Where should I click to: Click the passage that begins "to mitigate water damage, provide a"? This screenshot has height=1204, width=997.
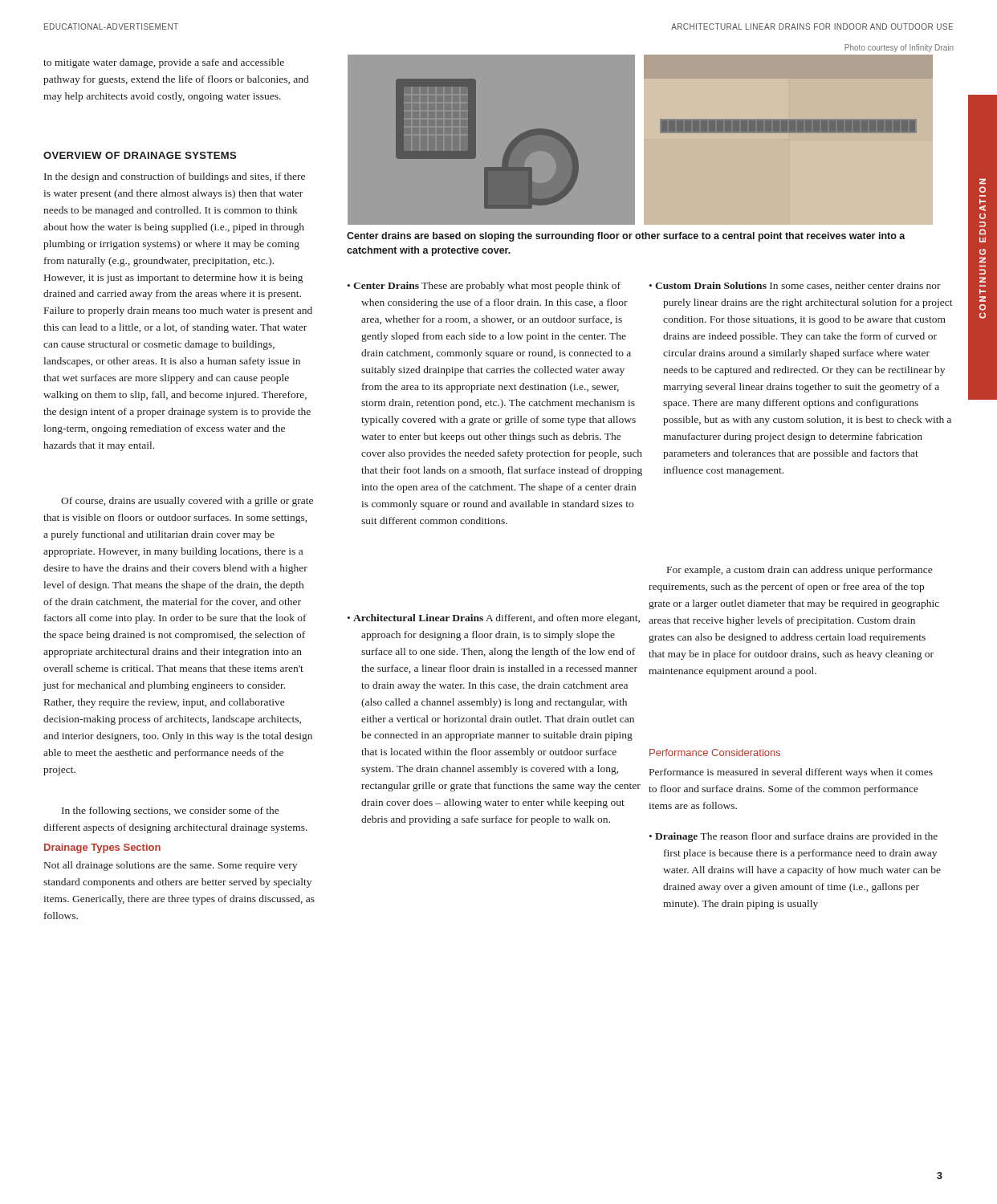coord(176,79)
